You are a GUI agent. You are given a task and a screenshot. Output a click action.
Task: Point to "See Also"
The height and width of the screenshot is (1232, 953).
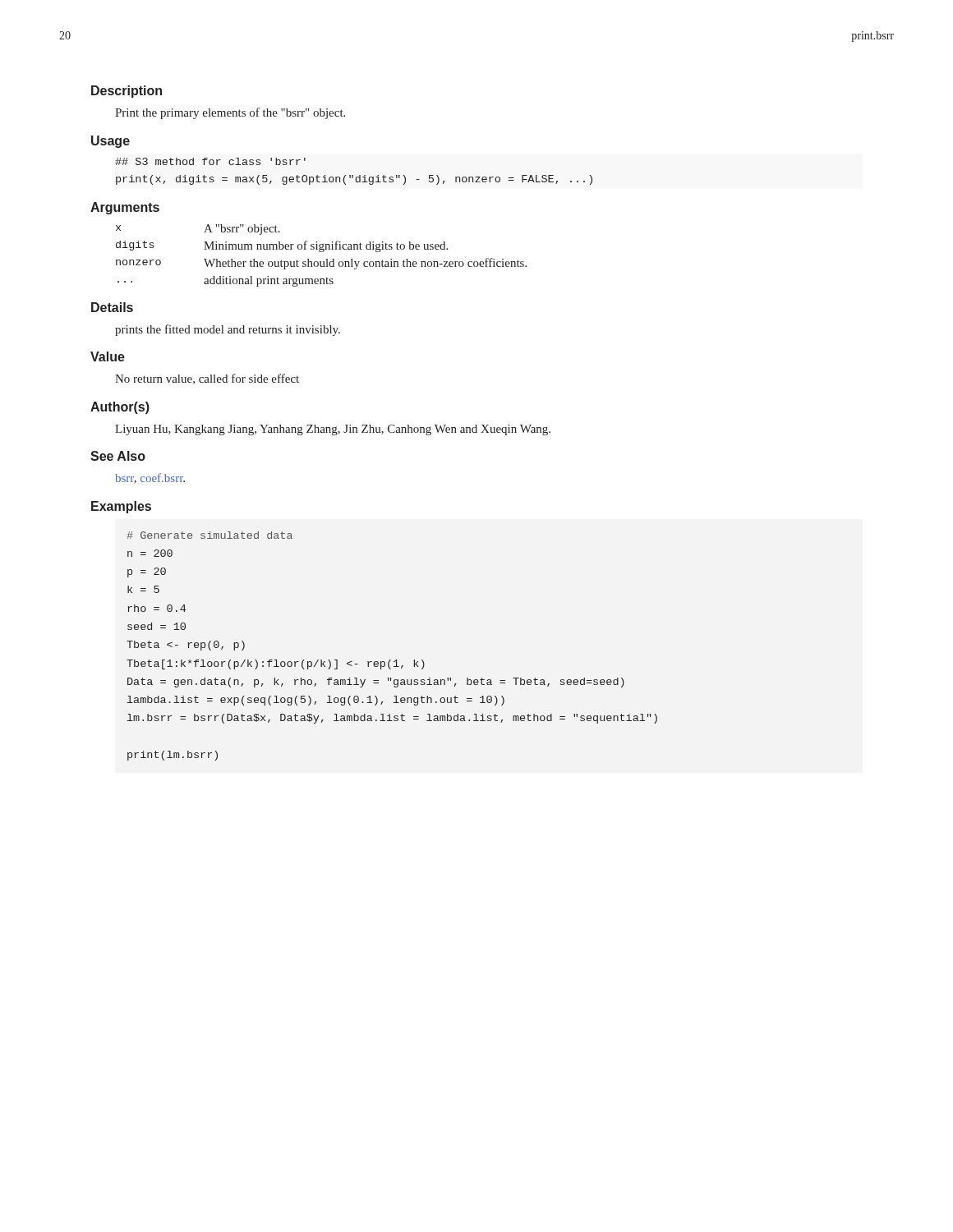(x=118, y=456)
